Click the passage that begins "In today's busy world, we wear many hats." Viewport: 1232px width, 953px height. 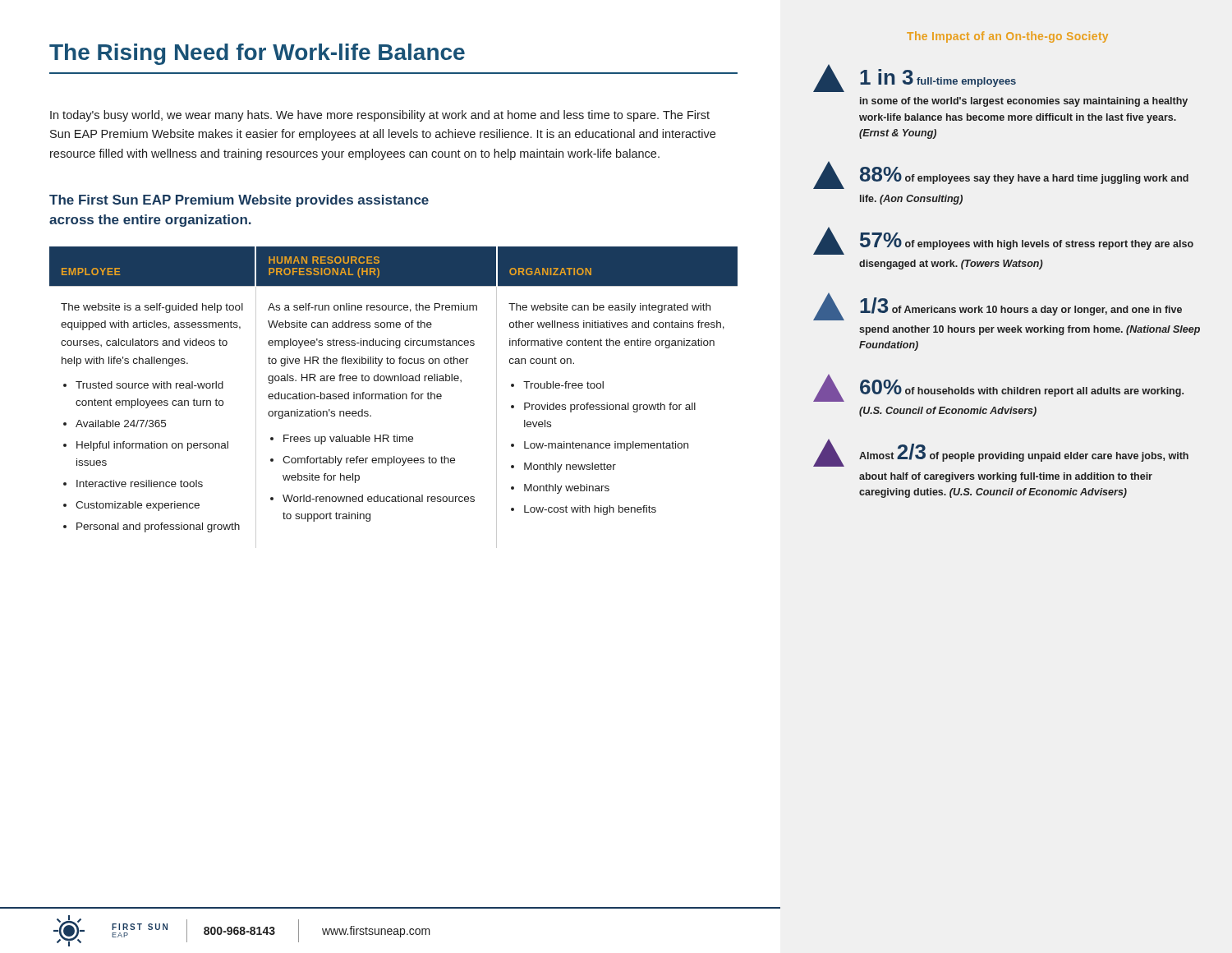386,135
